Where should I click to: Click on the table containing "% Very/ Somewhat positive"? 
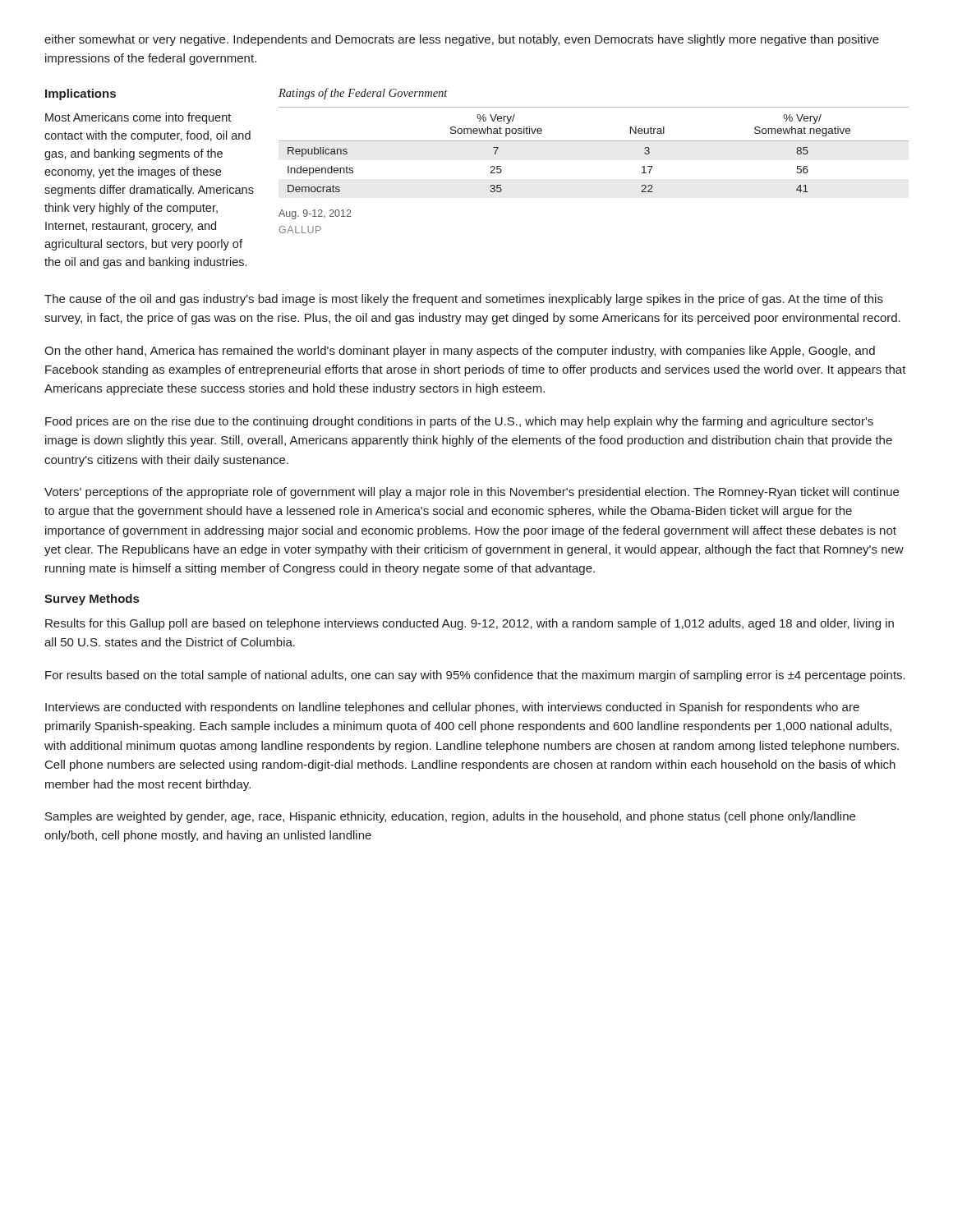coord(594,152)
